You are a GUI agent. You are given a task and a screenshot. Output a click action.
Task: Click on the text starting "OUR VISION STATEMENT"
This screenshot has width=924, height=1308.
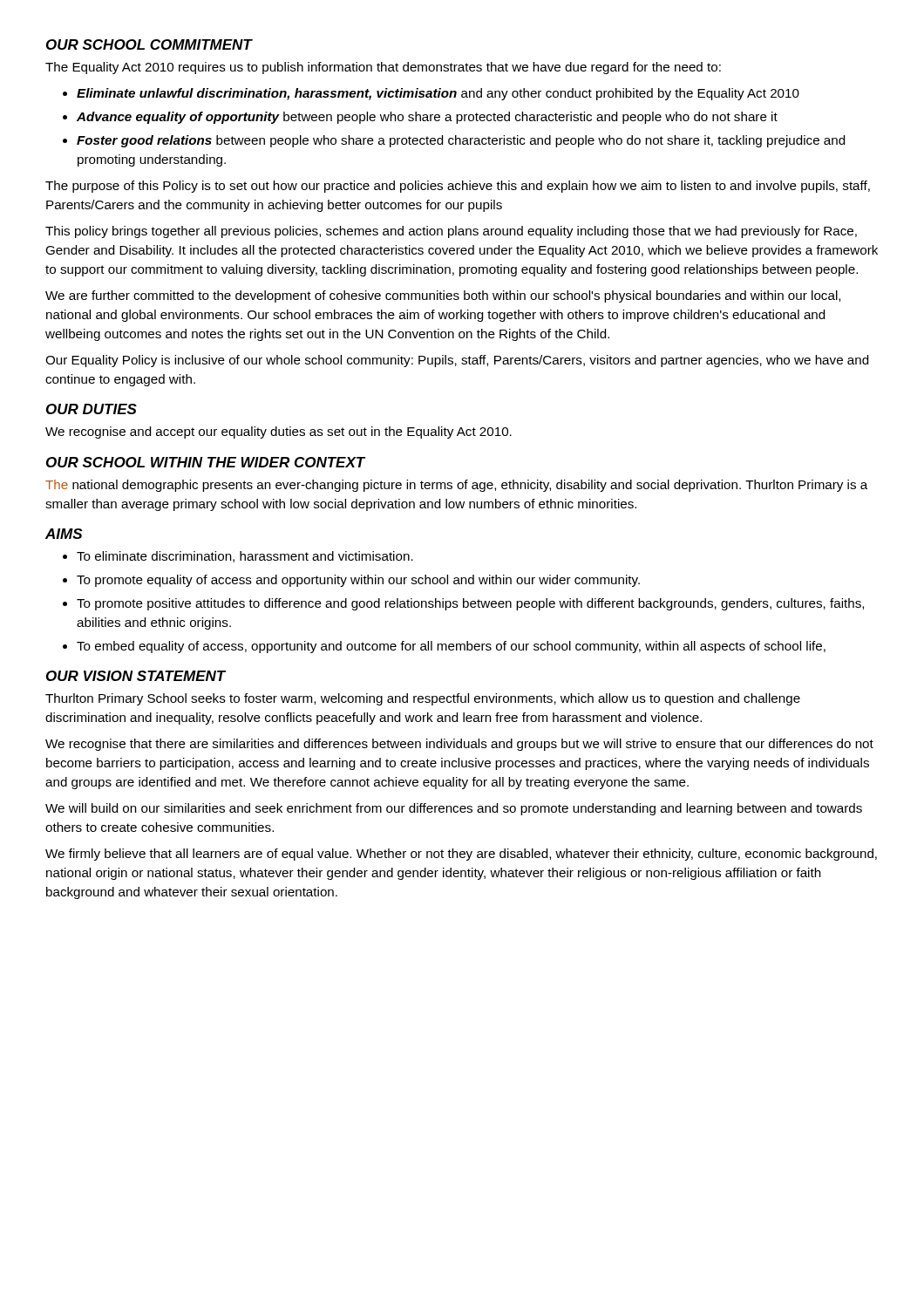[x=135, y=676]
